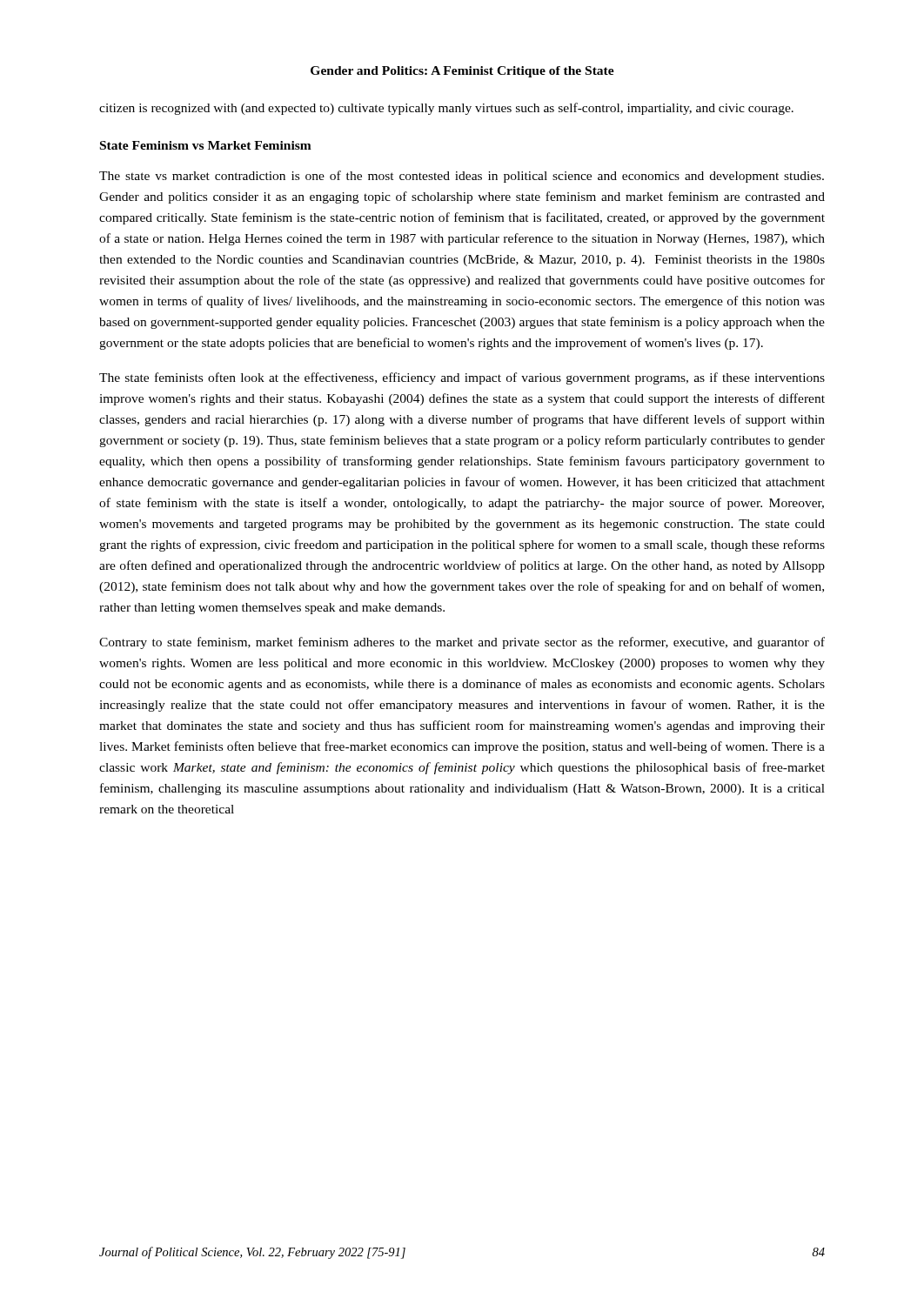Locate the text block starting "The state feminists often look"

point(462,492)
